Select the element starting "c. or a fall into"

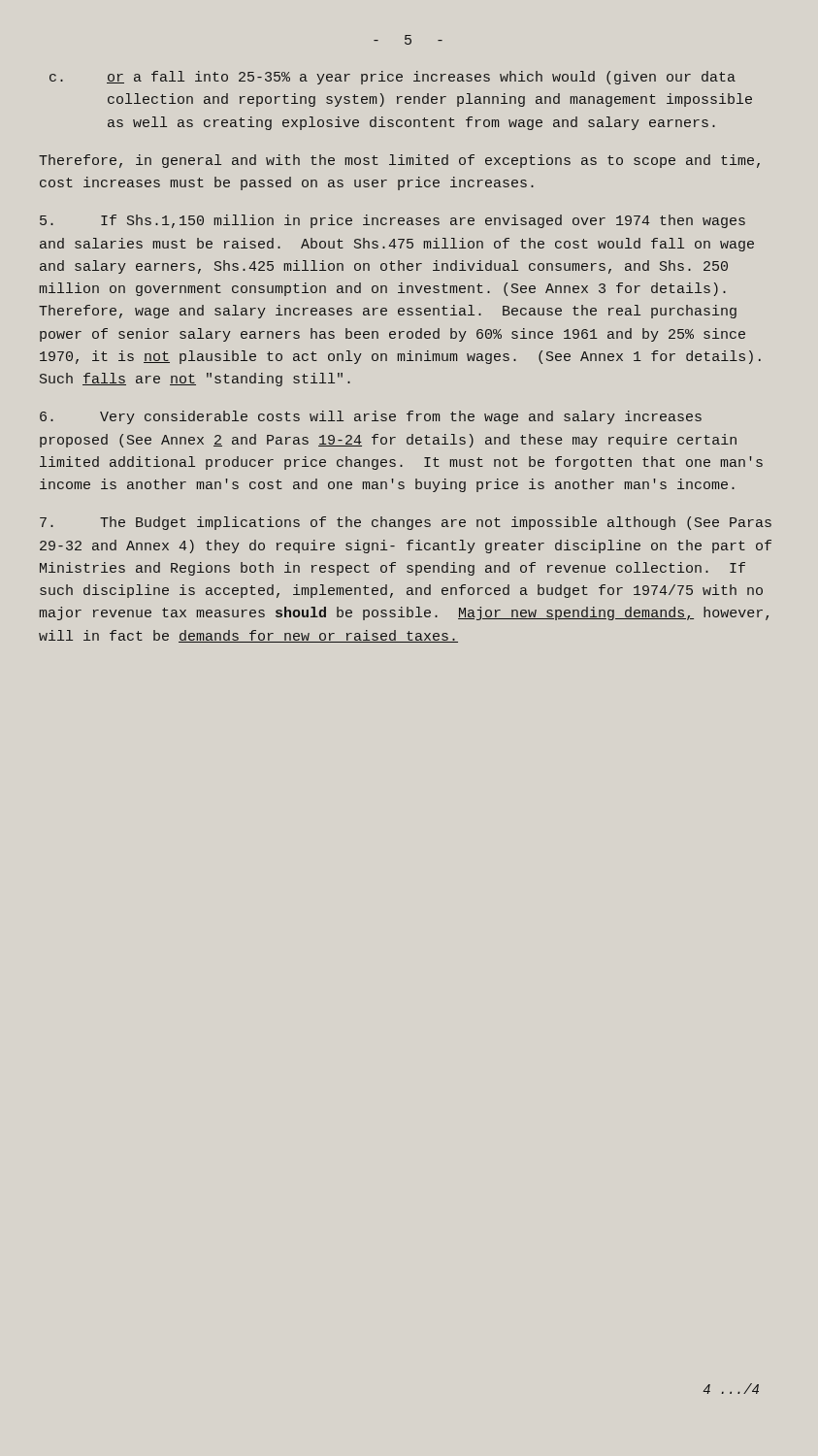coord(409,101)
